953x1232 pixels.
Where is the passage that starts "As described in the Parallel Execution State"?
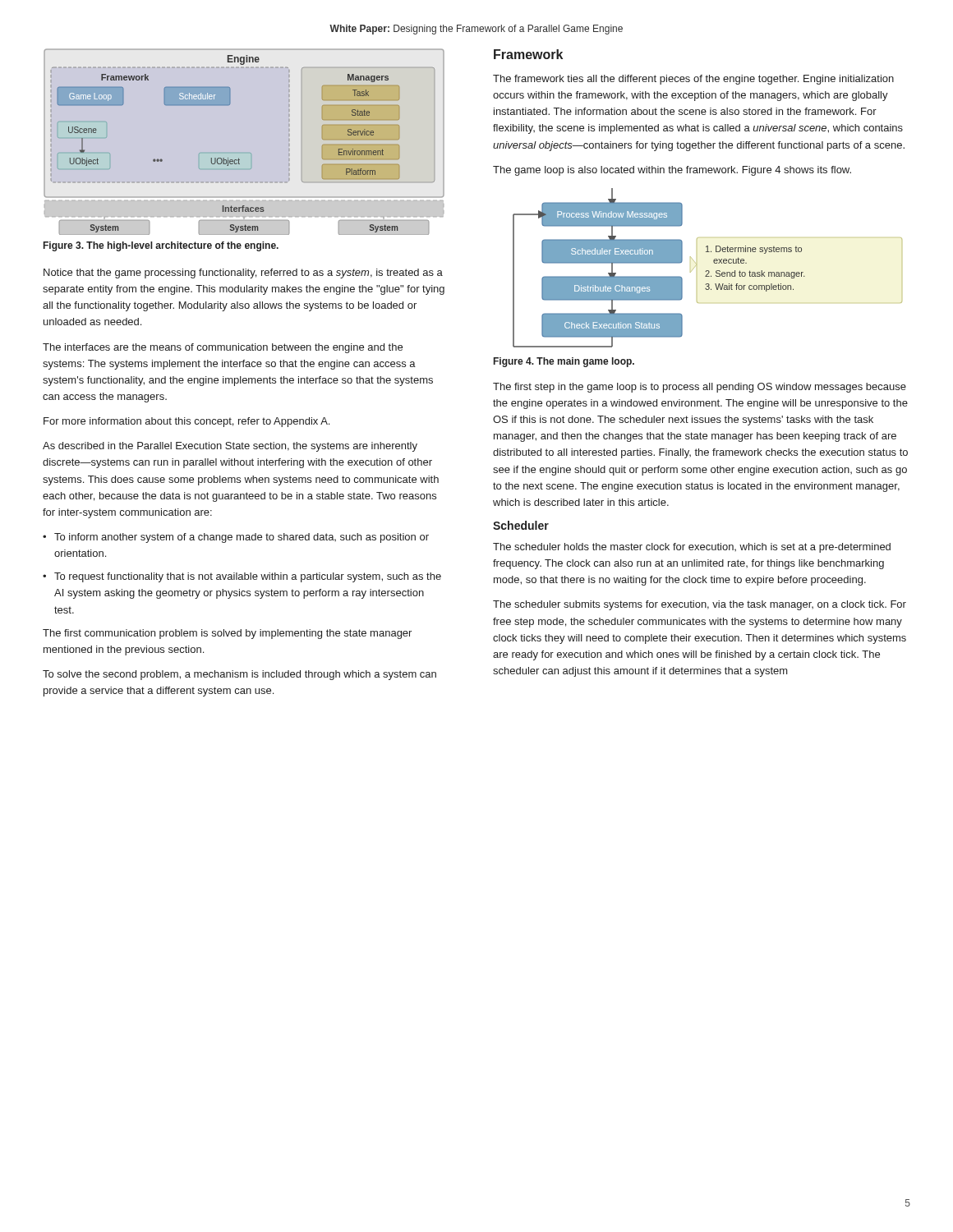coord(241,479)
